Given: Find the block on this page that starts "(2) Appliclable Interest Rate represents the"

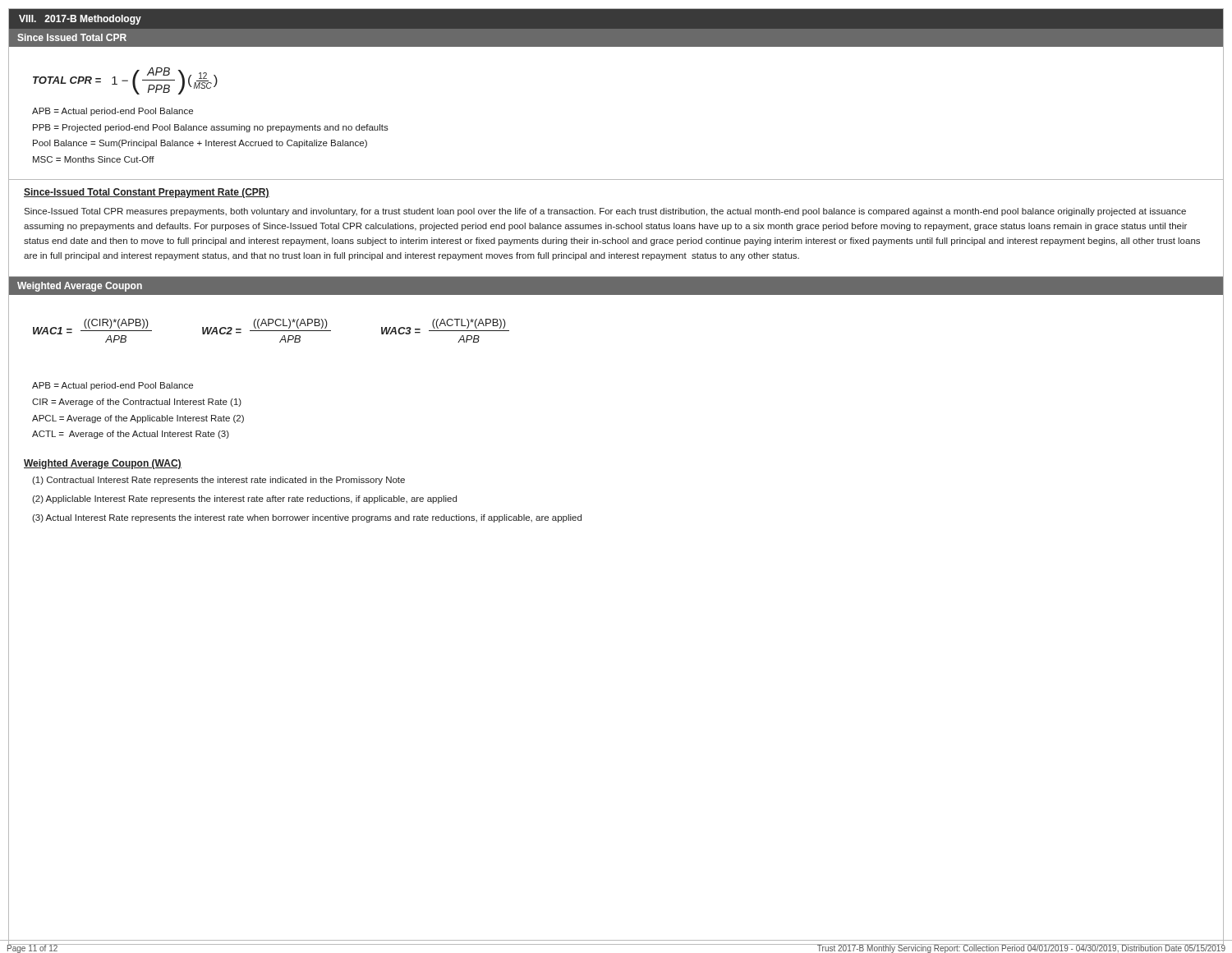Looking at the screenshot, I should click(245, 498).
